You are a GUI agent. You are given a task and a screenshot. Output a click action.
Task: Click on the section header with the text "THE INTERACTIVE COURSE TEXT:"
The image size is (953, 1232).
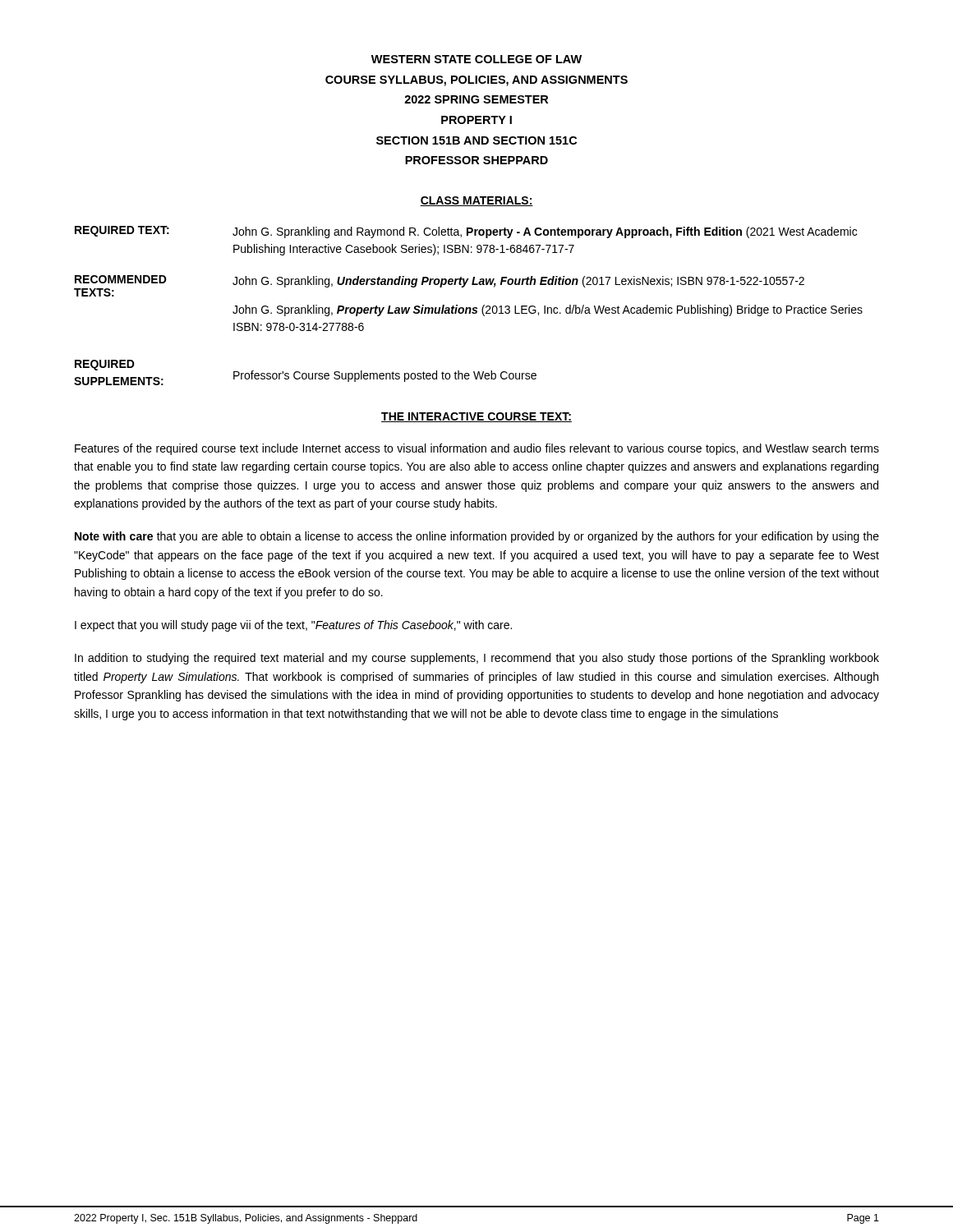tap(476, 416)
